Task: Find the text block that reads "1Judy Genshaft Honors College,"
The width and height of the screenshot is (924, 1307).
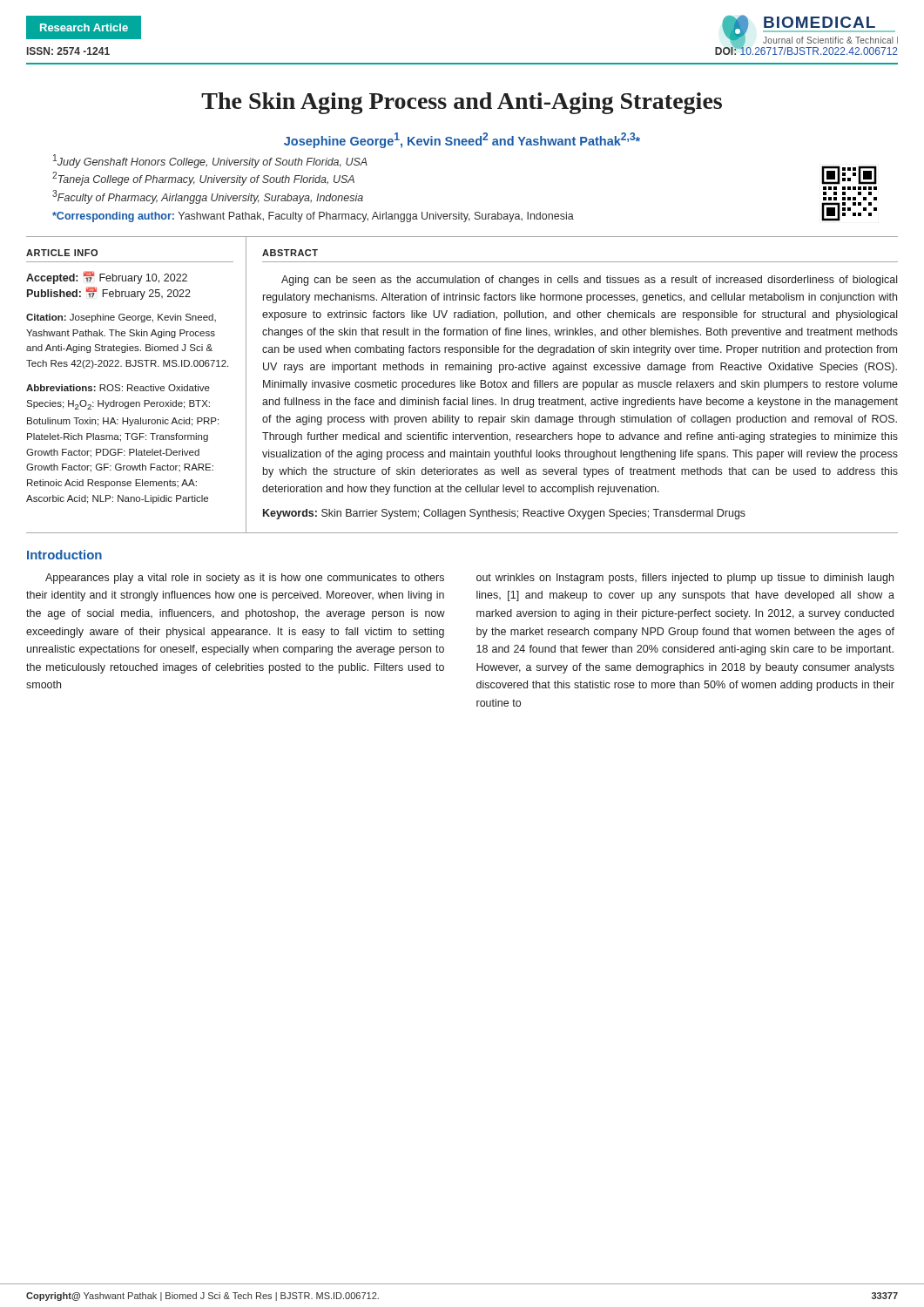Action: (210, 161)
